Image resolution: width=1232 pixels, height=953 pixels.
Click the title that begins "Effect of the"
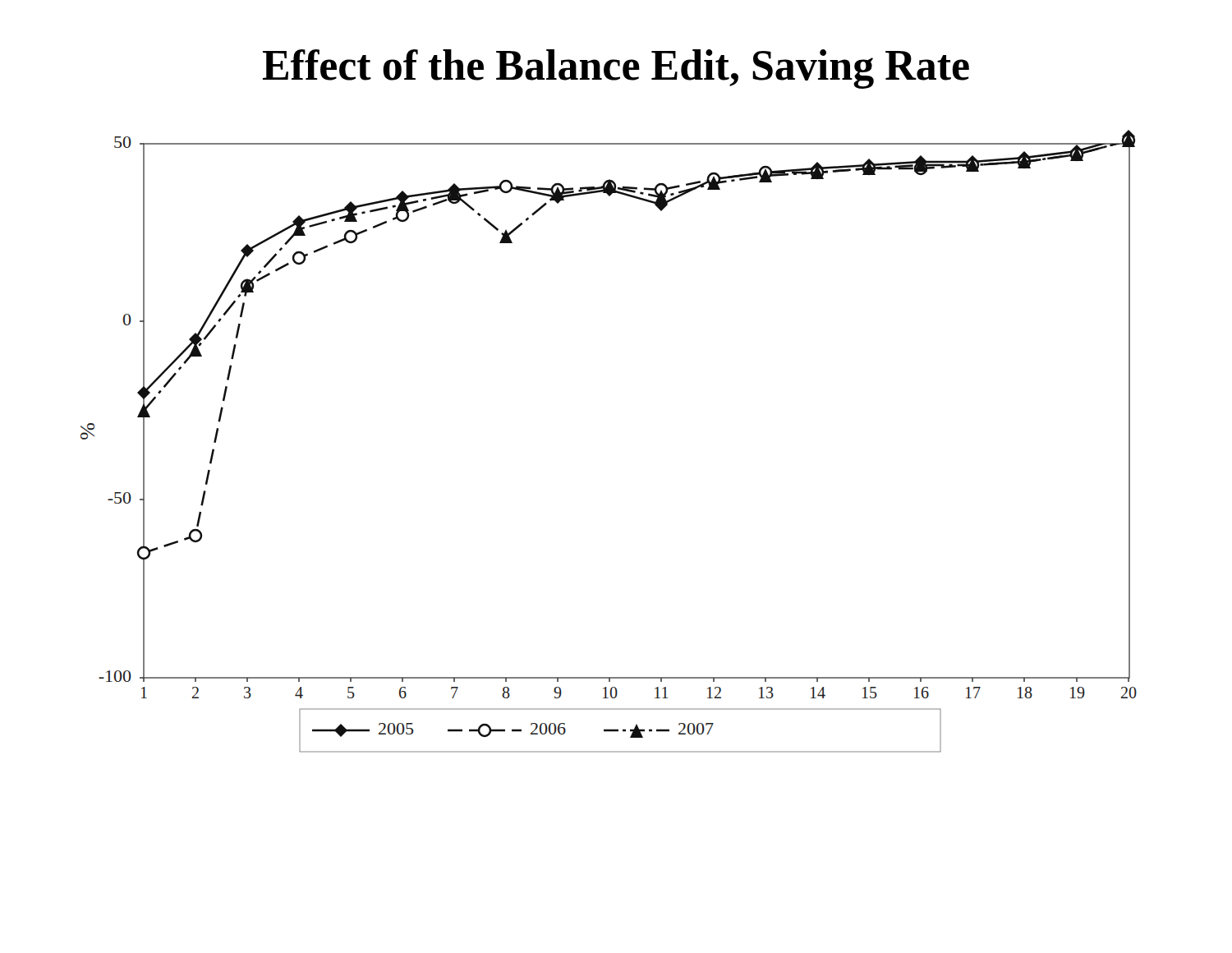616,65
